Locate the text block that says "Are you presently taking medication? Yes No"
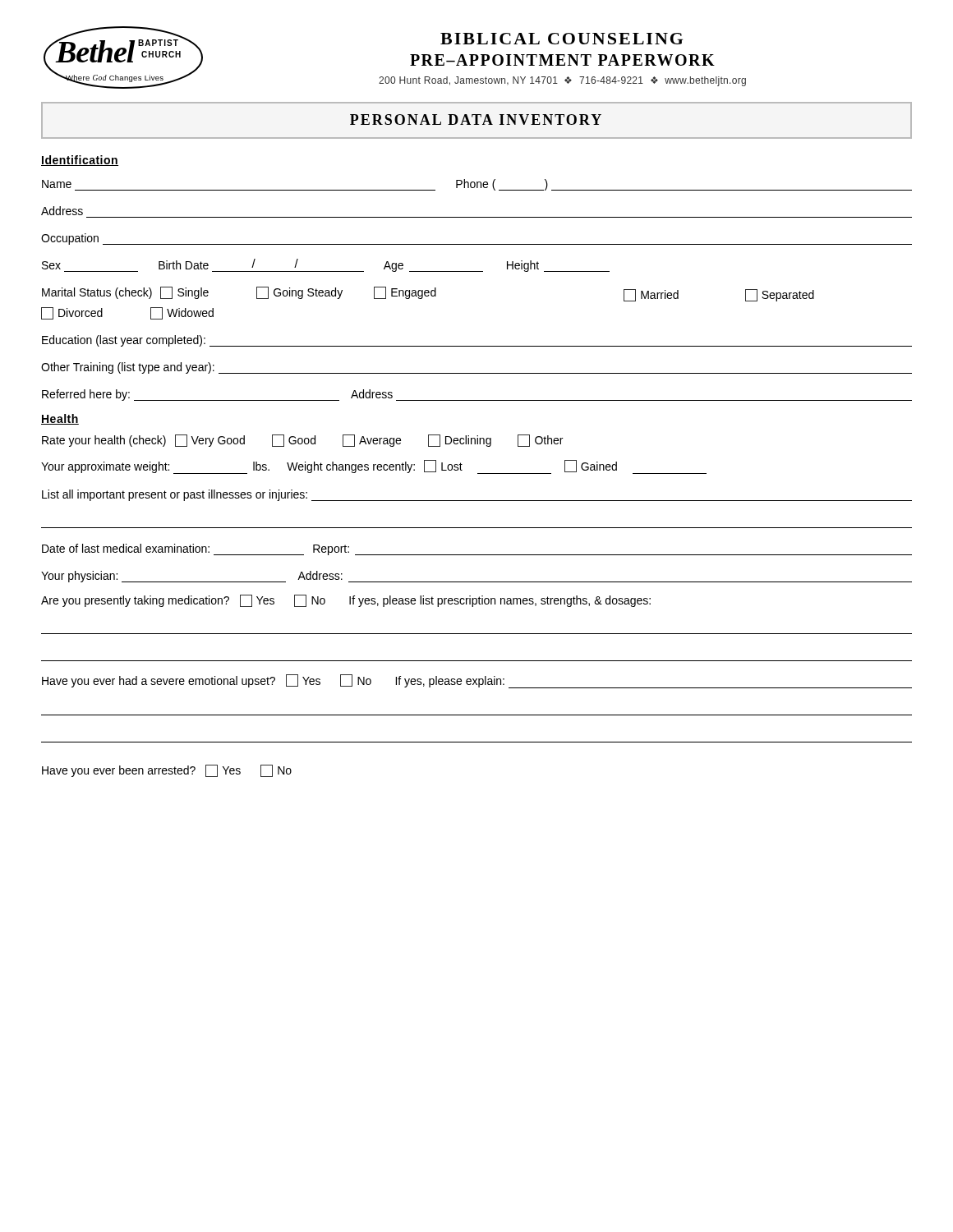 pyautogui.click(x=346, y=600)
